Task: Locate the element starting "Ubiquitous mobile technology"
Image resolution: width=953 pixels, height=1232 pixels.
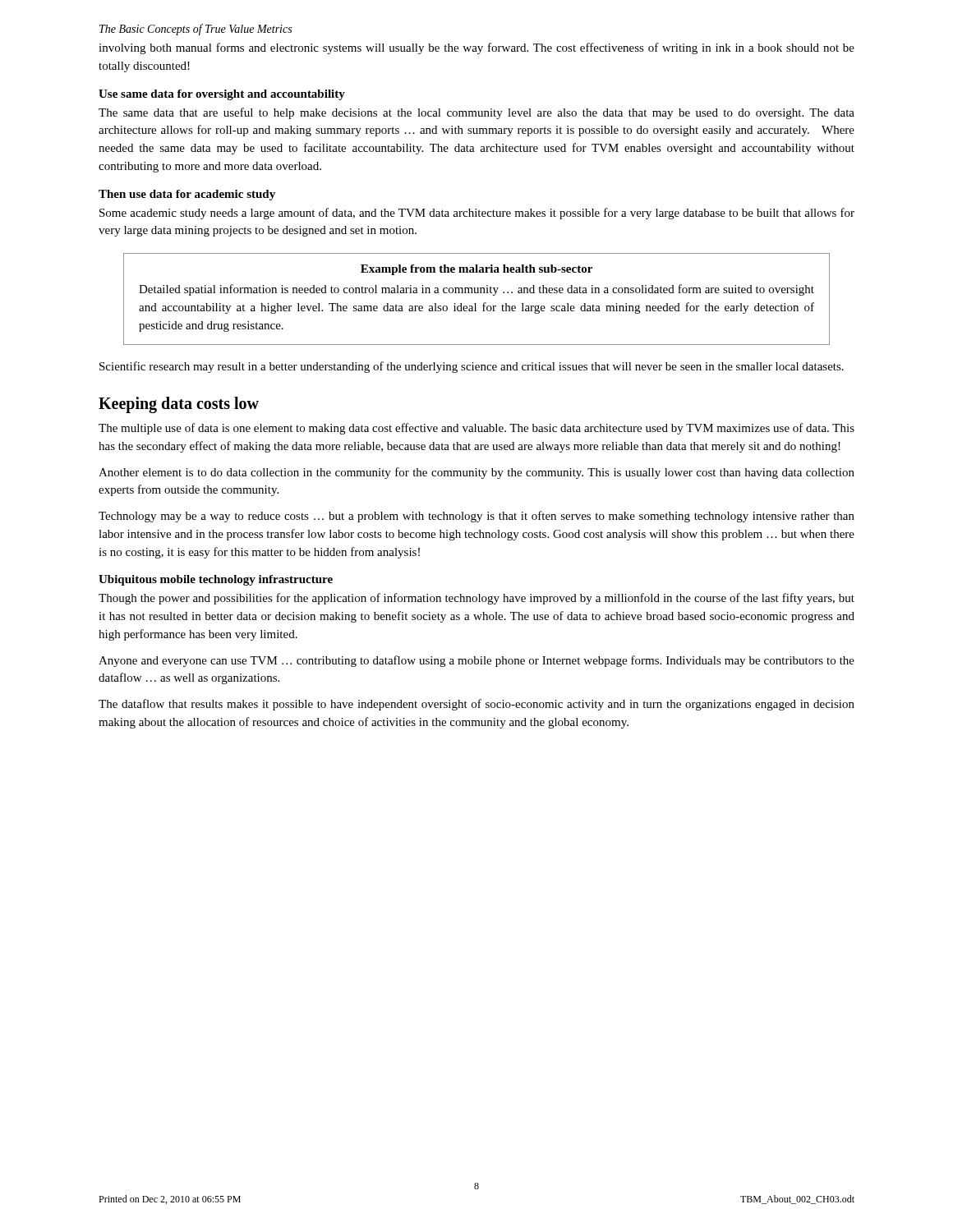Action: coord(216,579)
